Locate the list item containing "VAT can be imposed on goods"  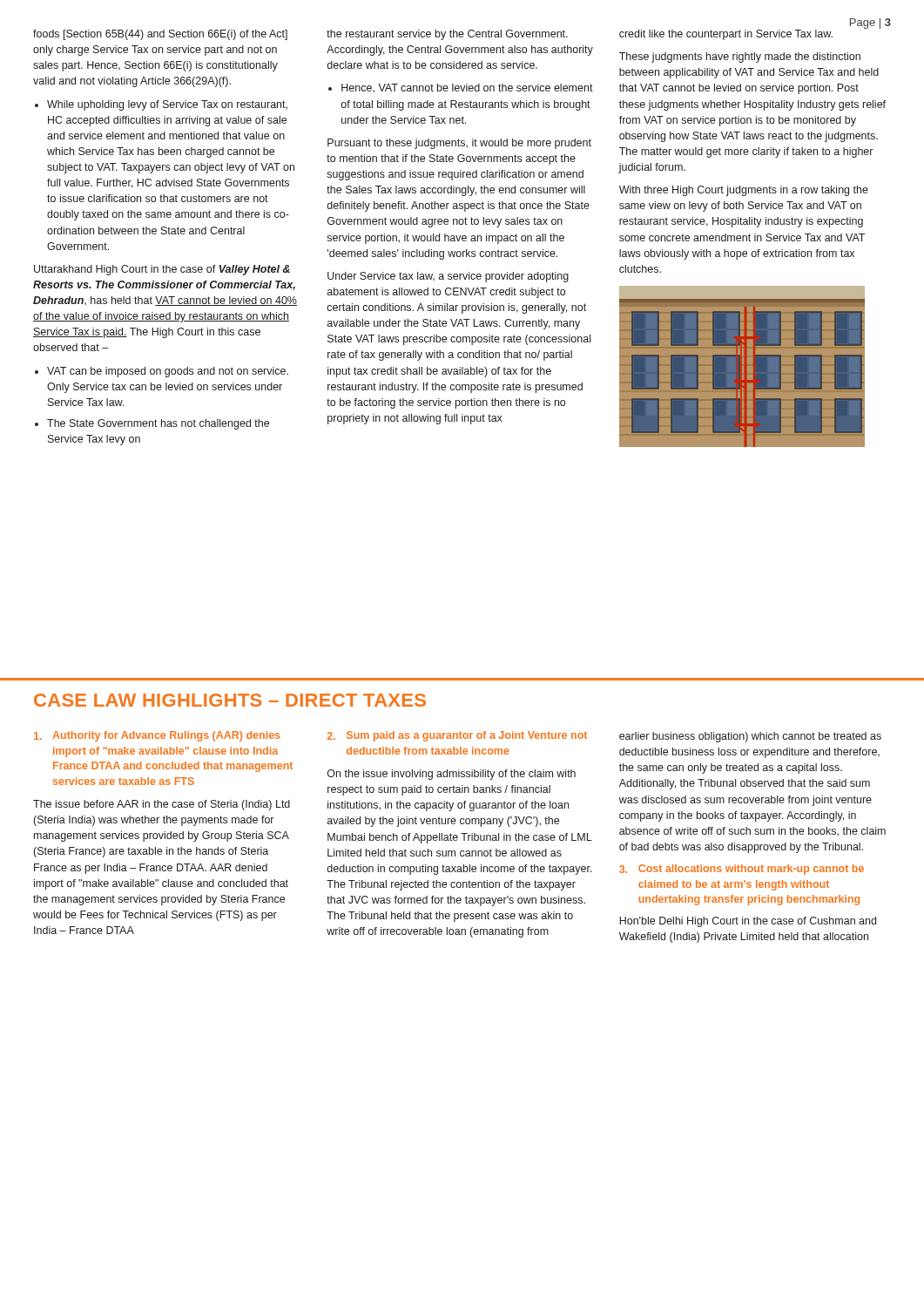[x=168, y=372]
